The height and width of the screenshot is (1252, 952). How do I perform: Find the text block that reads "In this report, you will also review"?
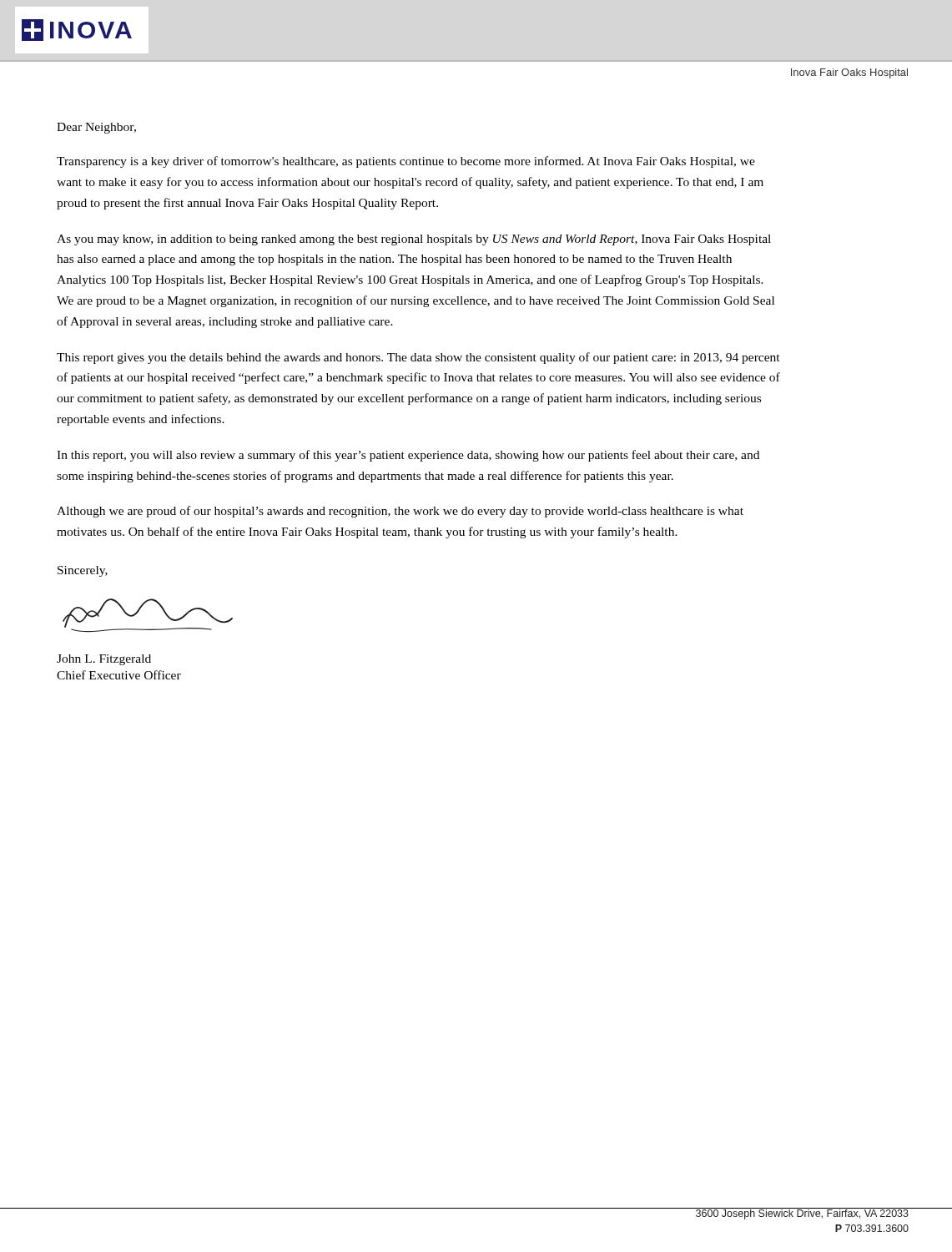point(408,465)
